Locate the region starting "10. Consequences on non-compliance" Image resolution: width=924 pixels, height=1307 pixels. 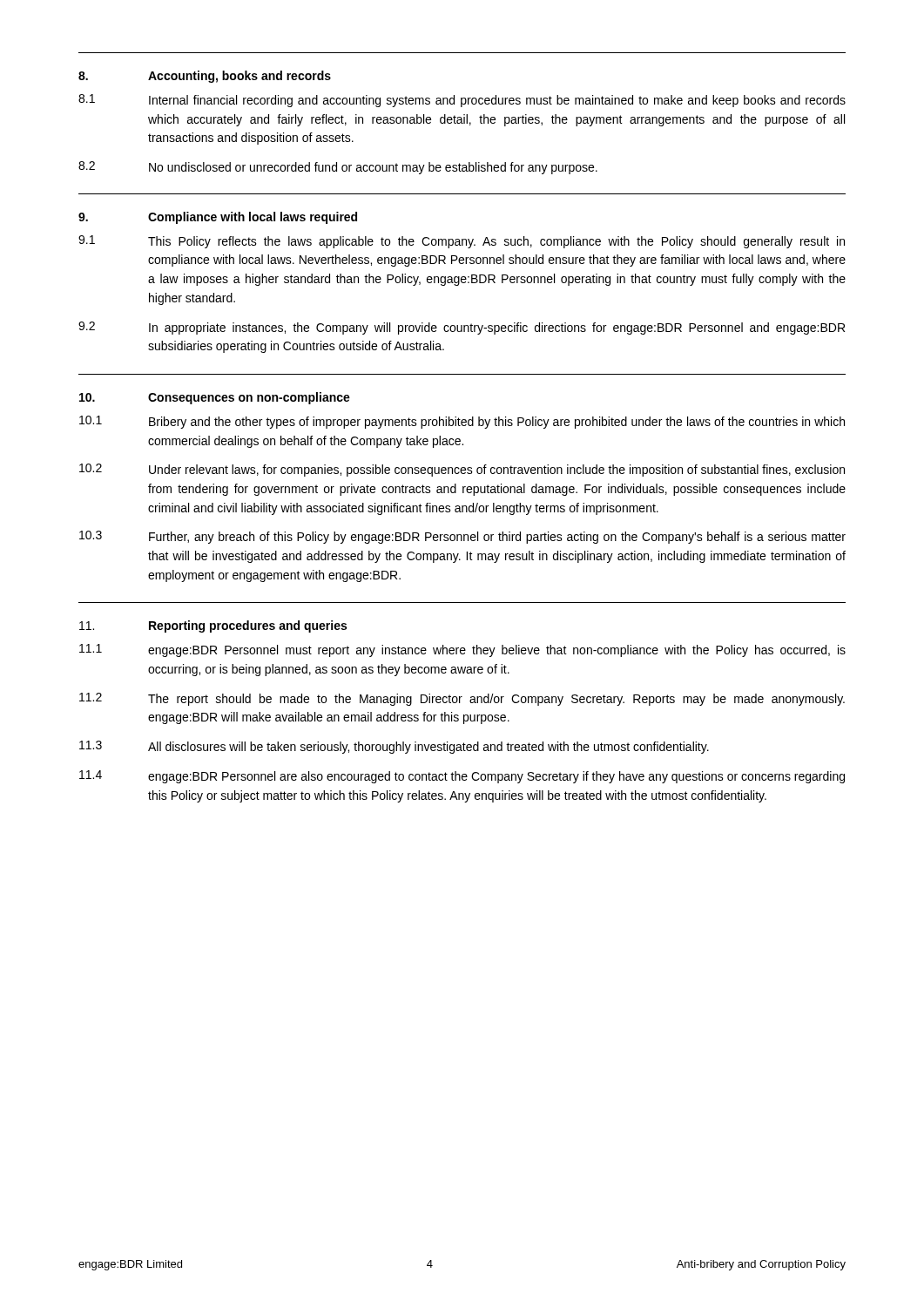214,397
